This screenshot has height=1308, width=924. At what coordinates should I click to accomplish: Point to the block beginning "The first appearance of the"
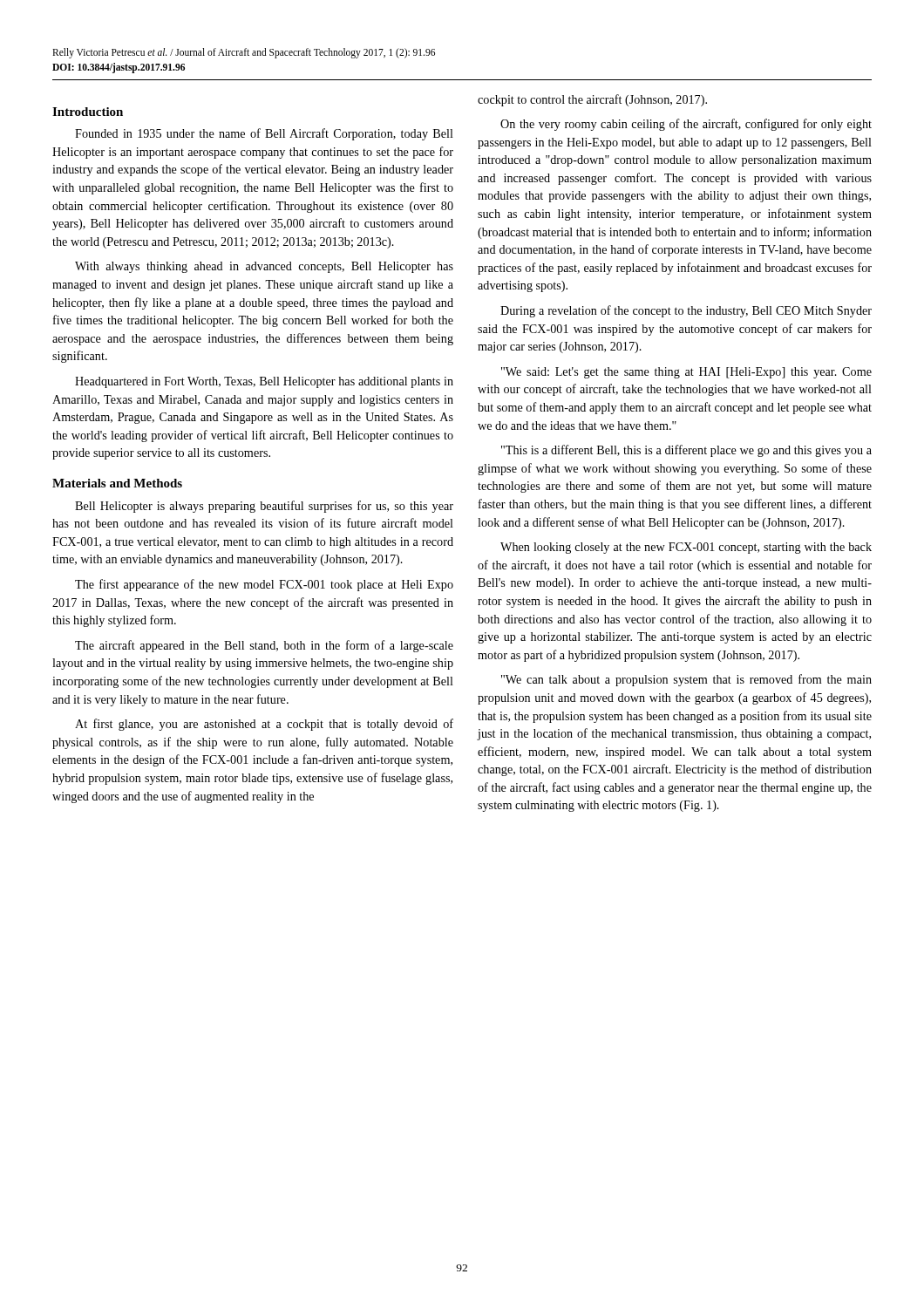click(x=253, y=602)
